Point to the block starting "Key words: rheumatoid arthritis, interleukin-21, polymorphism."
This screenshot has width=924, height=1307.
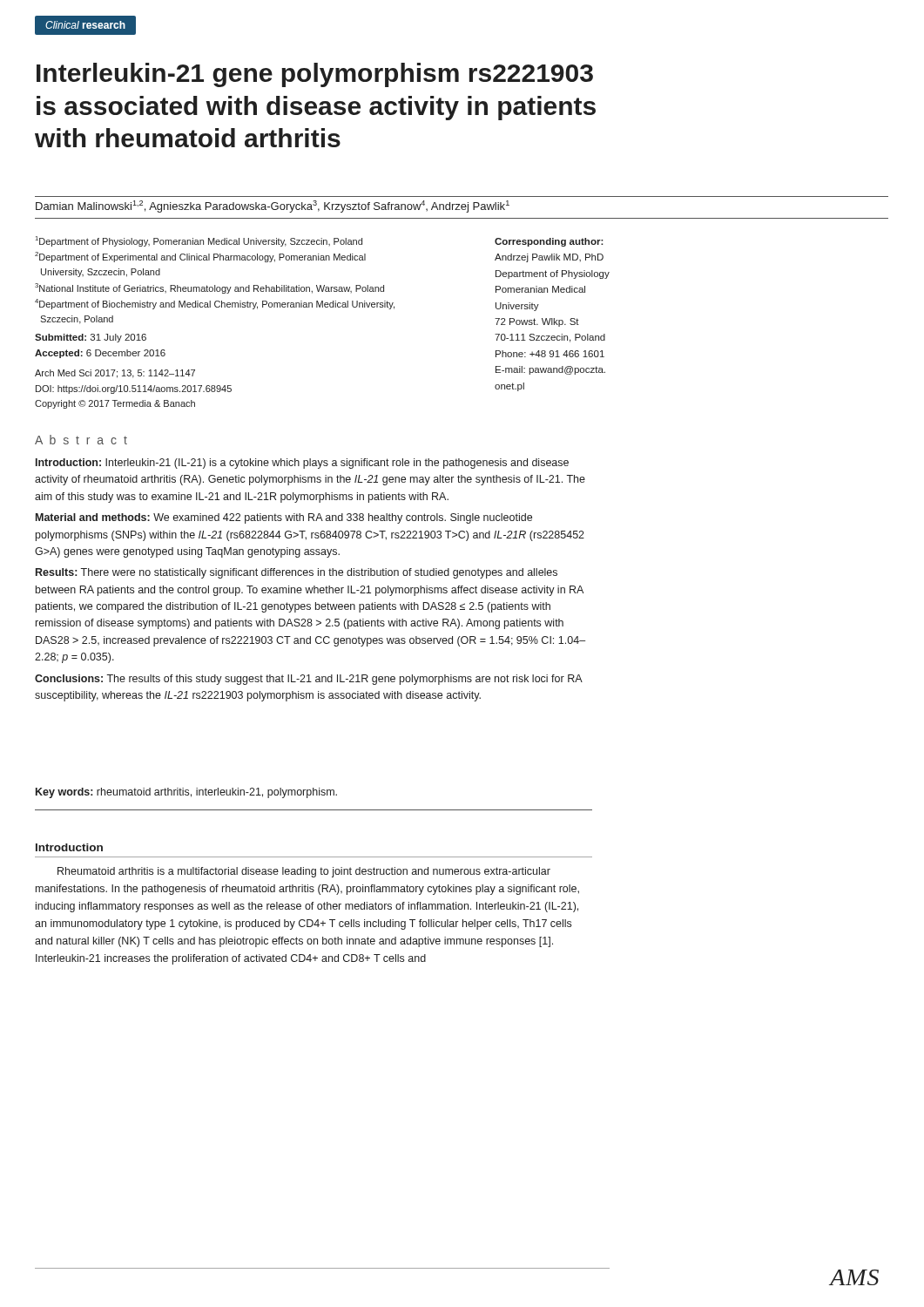[x=186, y=792]
